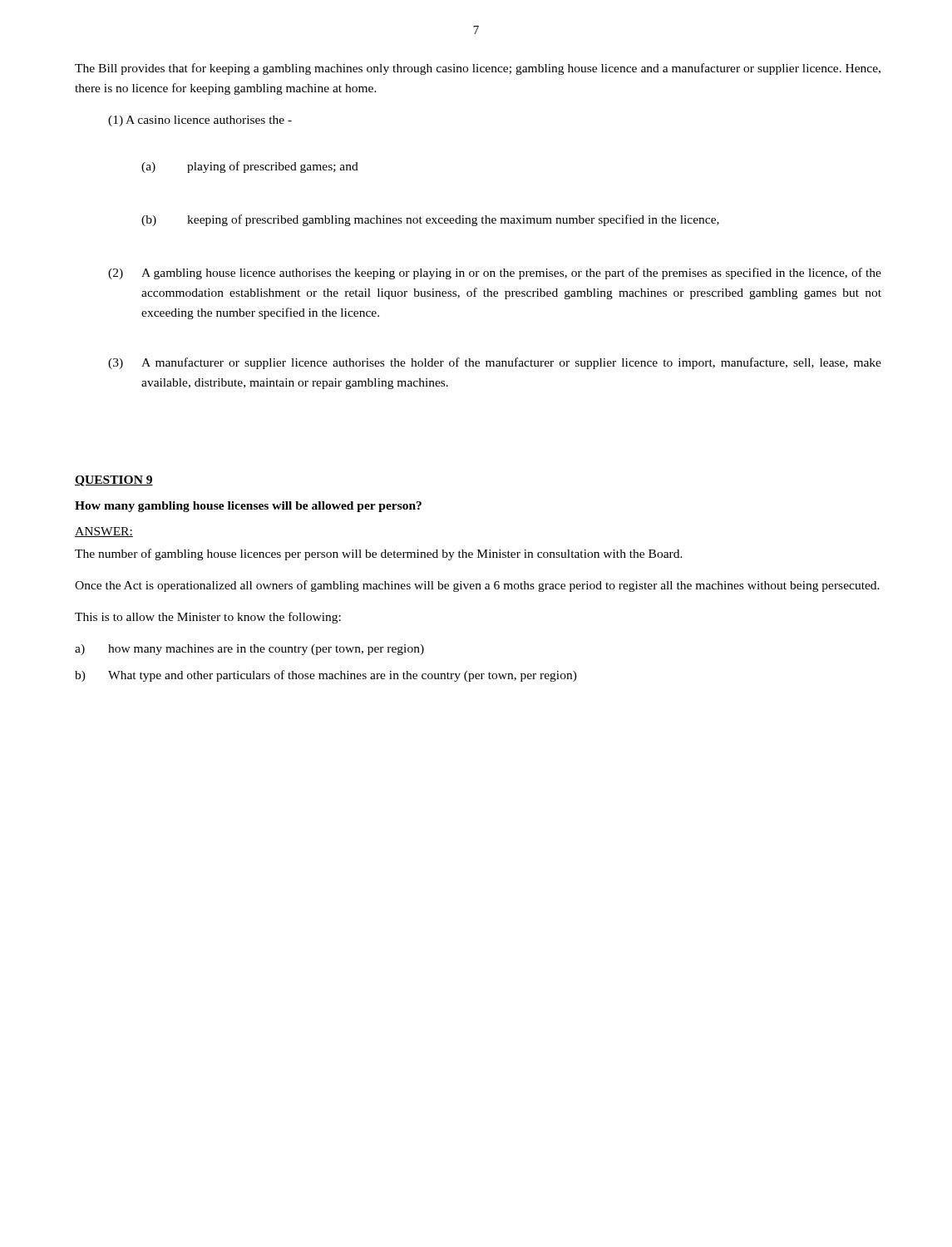
Task: Navigate to the text block starting "b) What type and other"
Action: tap(478, 675)
